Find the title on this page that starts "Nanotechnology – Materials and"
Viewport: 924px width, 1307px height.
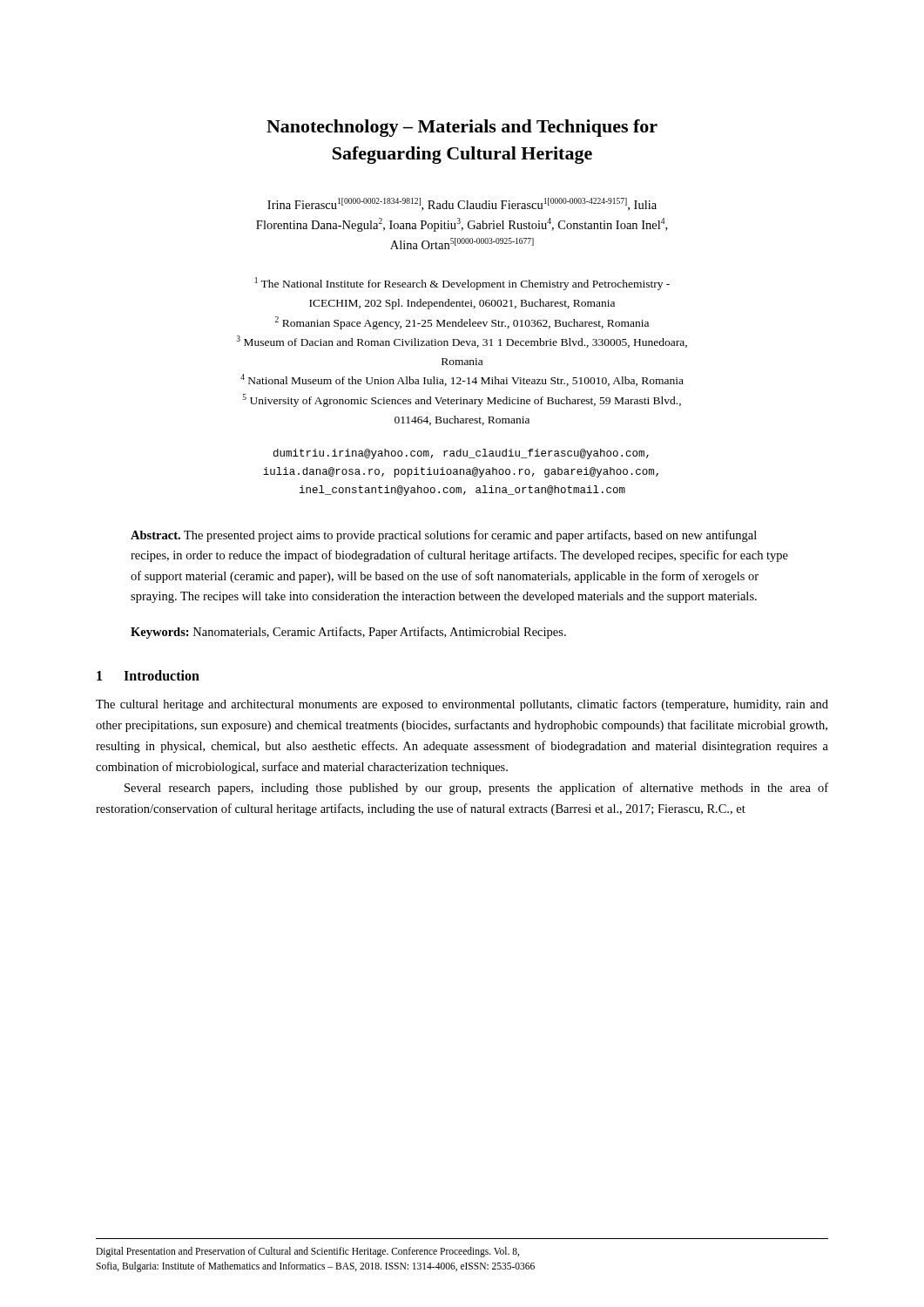pyautogui.click(x=462, y=140)
